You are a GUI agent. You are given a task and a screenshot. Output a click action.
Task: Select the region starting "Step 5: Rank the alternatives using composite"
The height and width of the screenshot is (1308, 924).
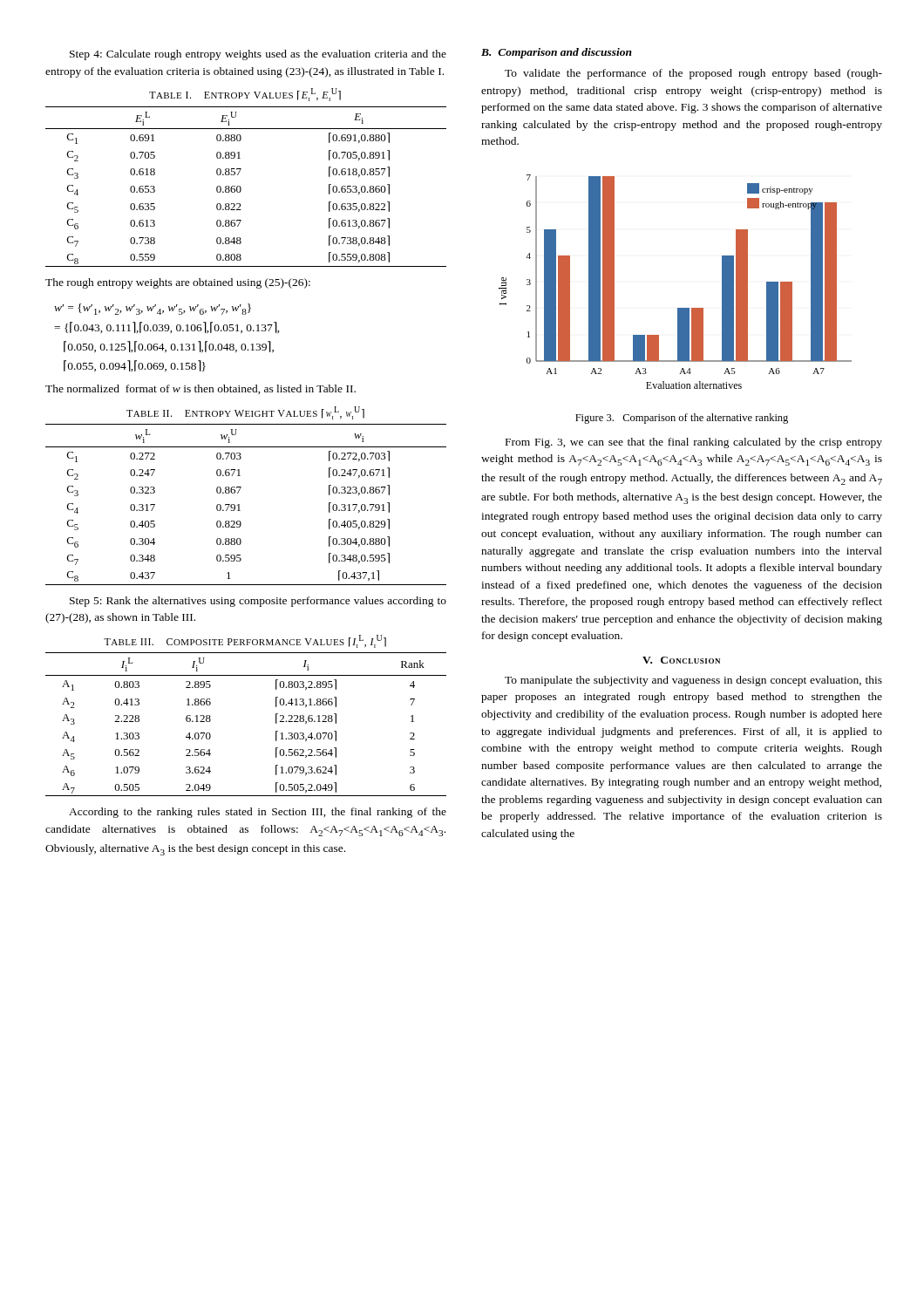point(246,609)
